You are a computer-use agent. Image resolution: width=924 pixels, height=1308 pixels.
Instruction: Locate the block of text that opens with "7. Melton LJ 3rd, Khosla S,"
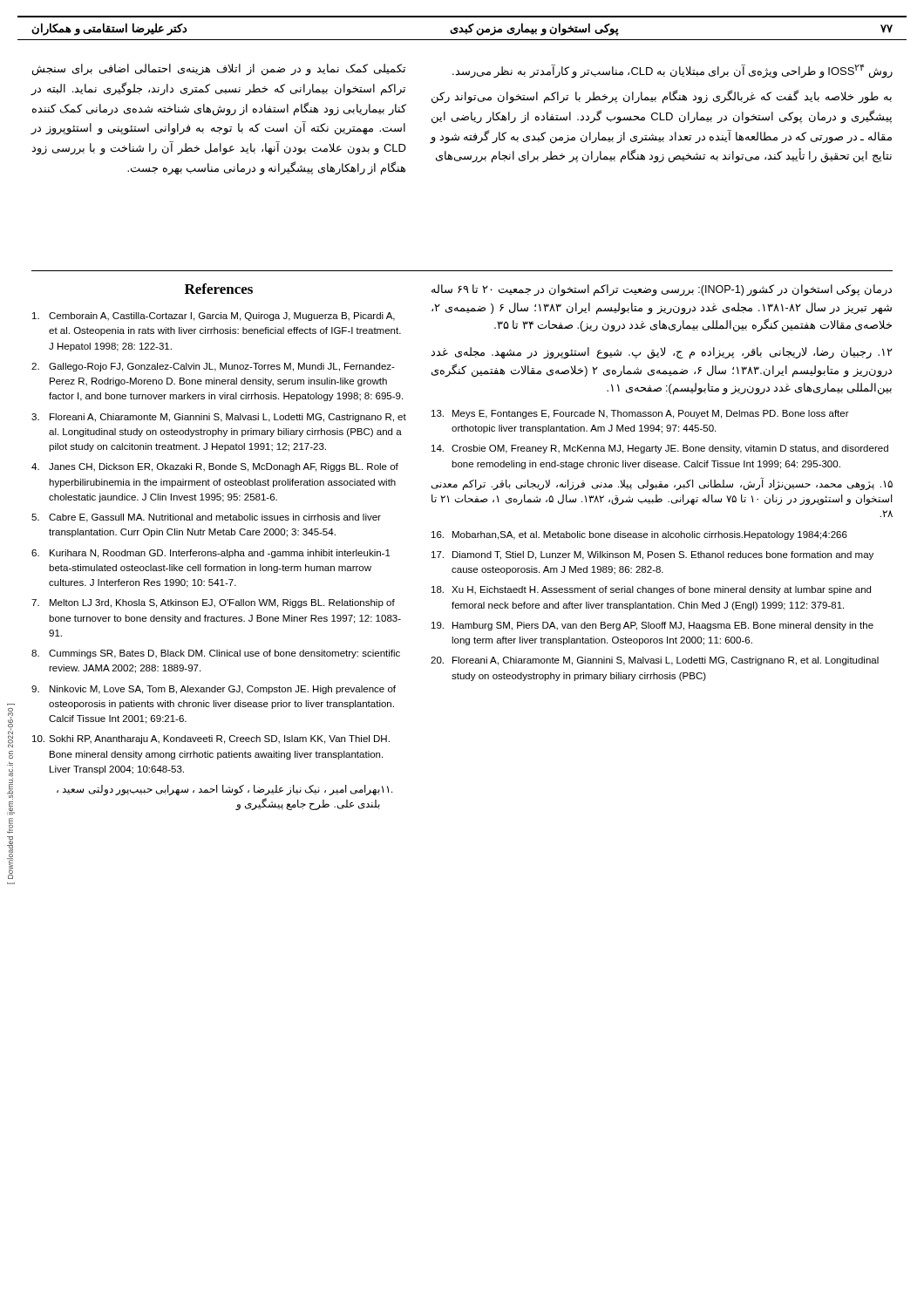tap(219, 618)
